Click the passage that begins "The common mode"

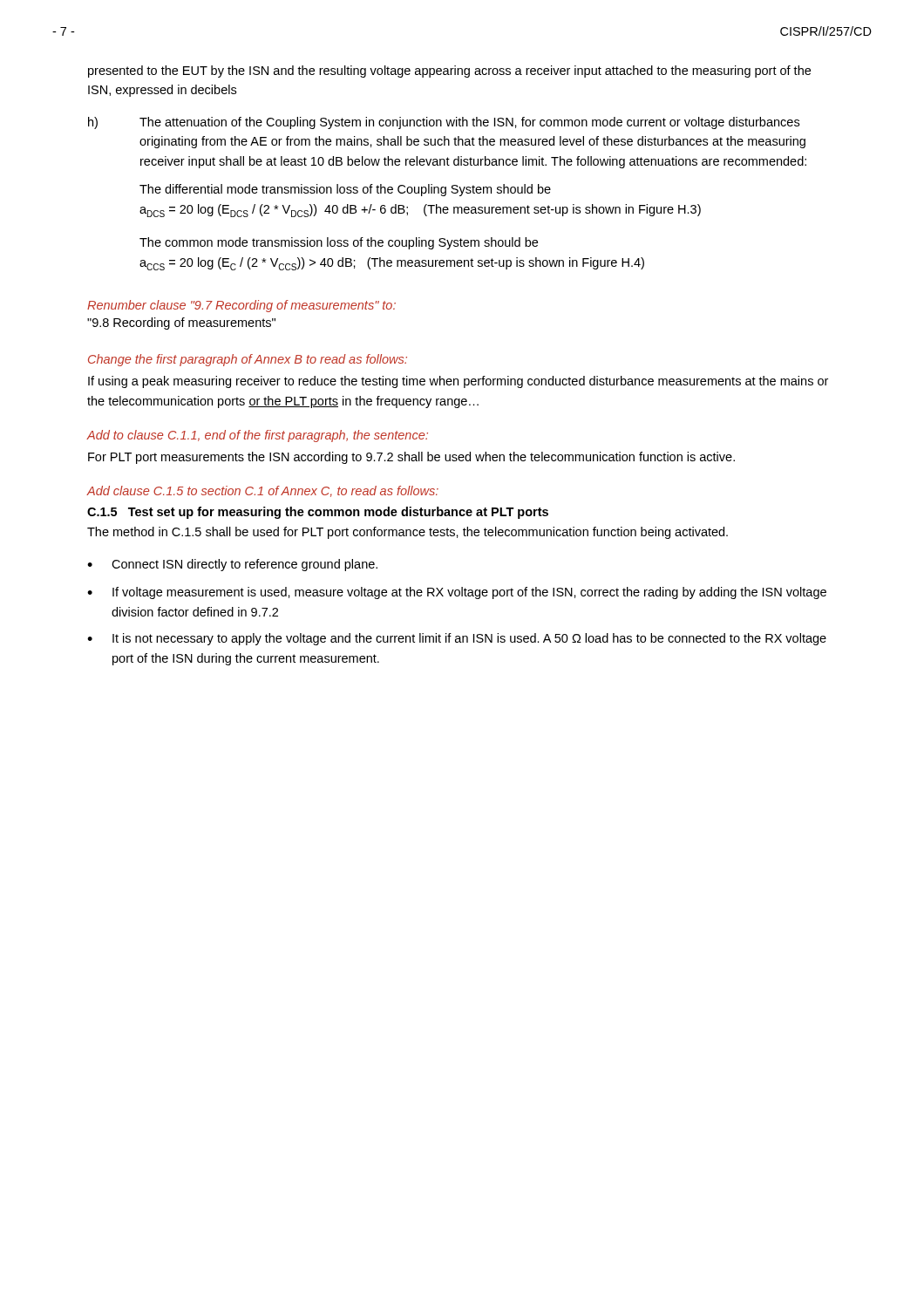(x=392, y=254)
